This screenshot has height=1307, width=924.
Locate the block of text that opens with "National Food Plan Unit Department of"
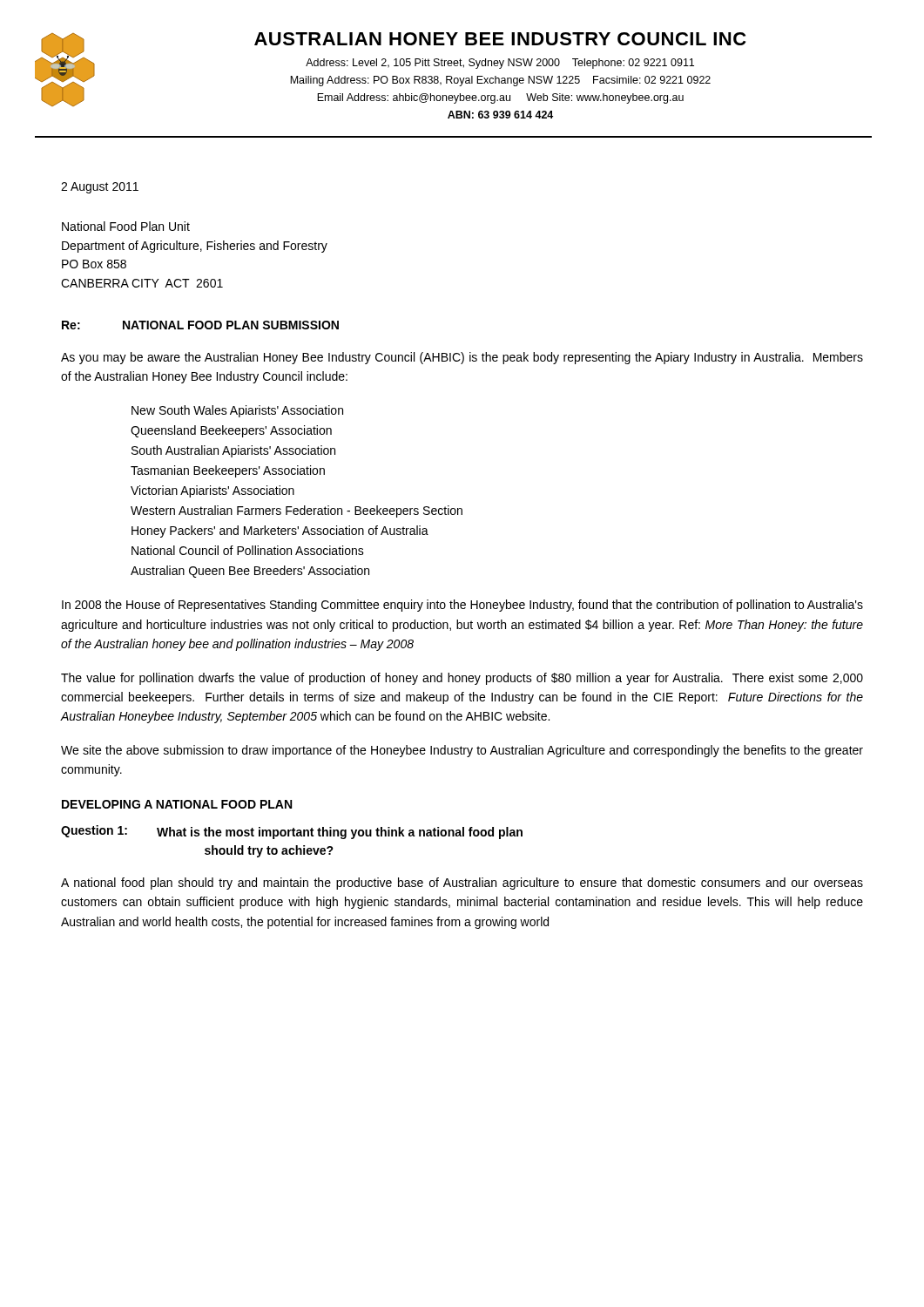194,255
